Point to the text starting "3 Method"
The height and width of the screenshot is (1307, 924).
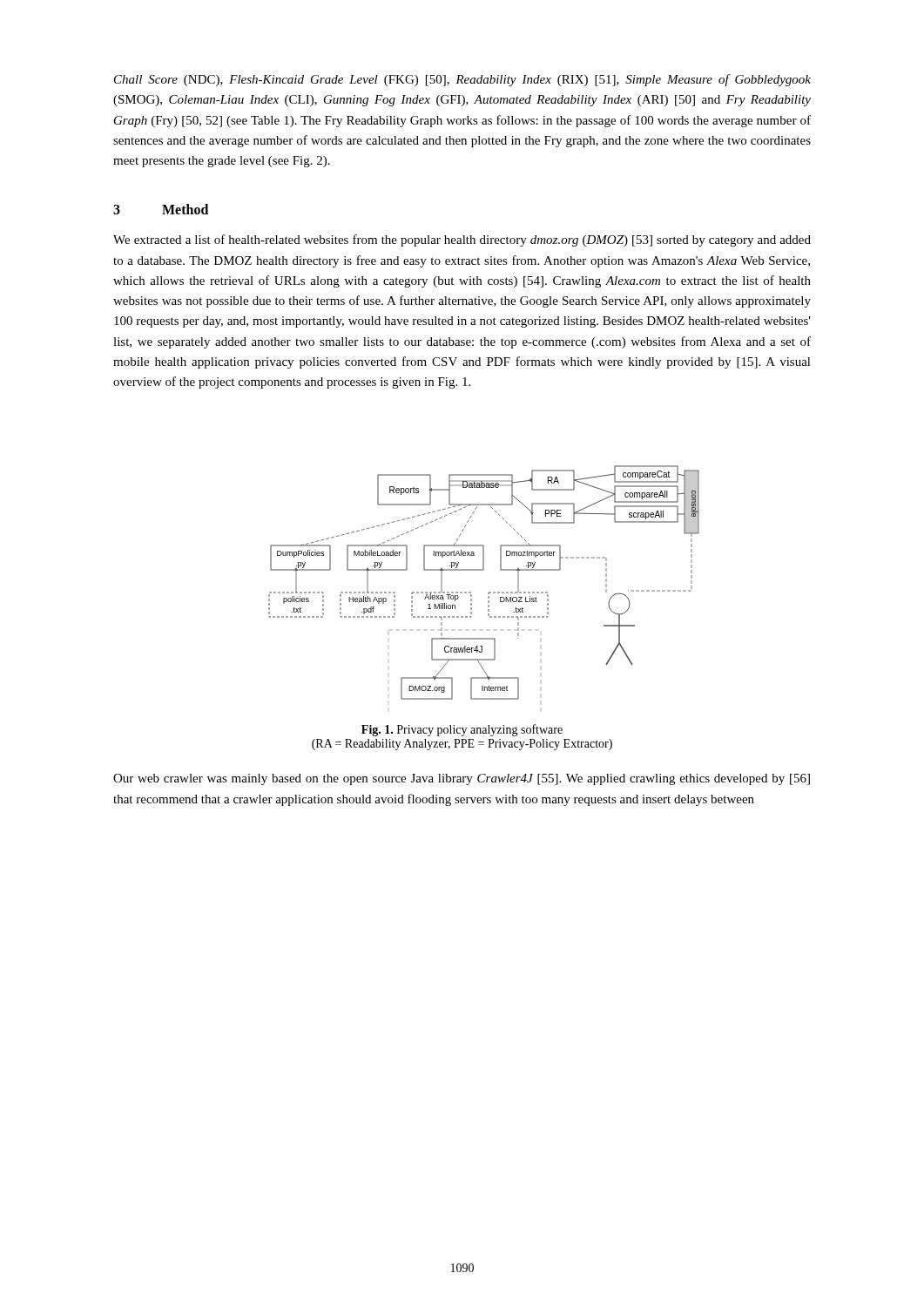(161, 210)
